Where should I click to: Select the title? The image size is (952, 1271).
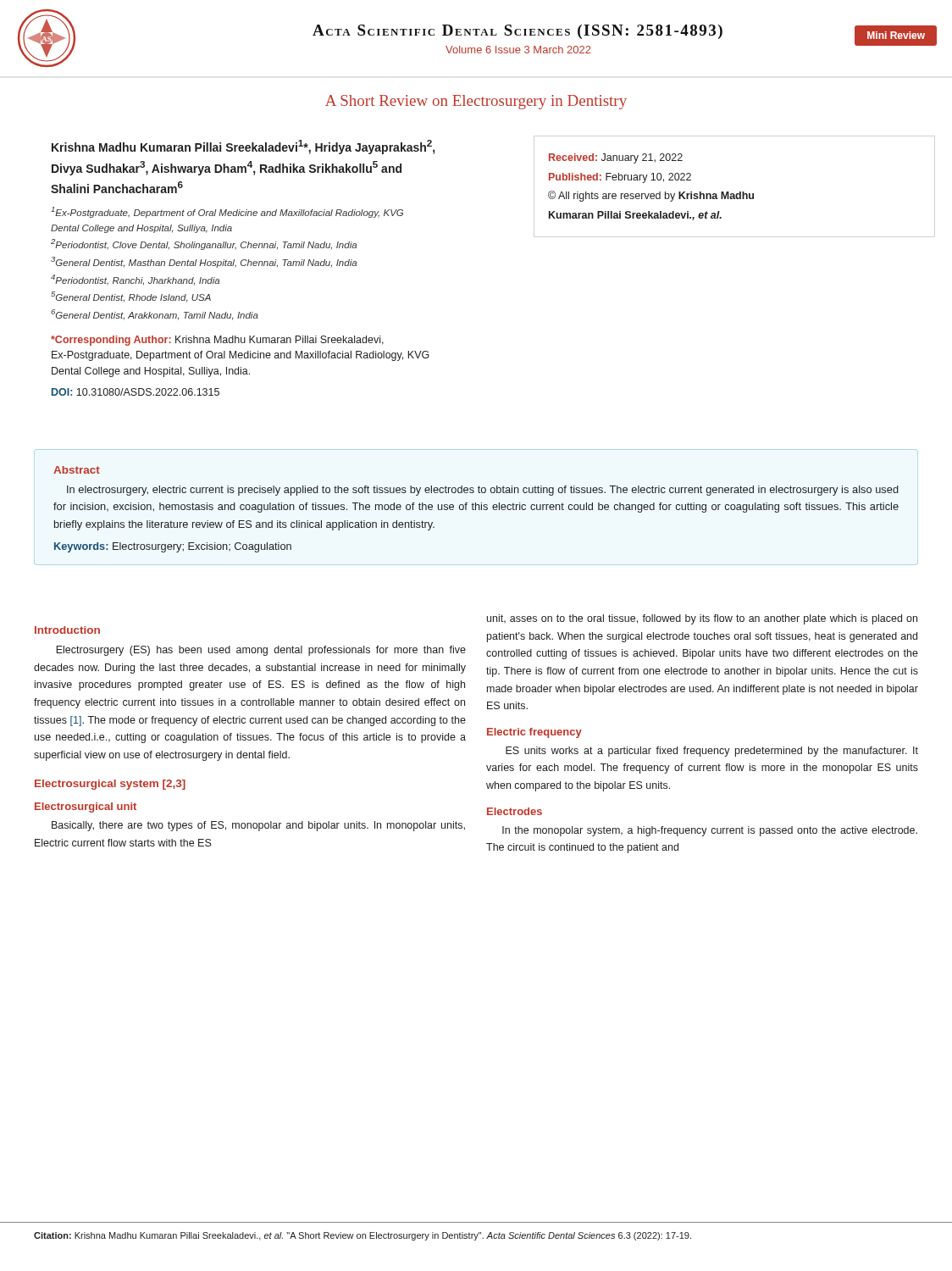[x=476, y=100]
